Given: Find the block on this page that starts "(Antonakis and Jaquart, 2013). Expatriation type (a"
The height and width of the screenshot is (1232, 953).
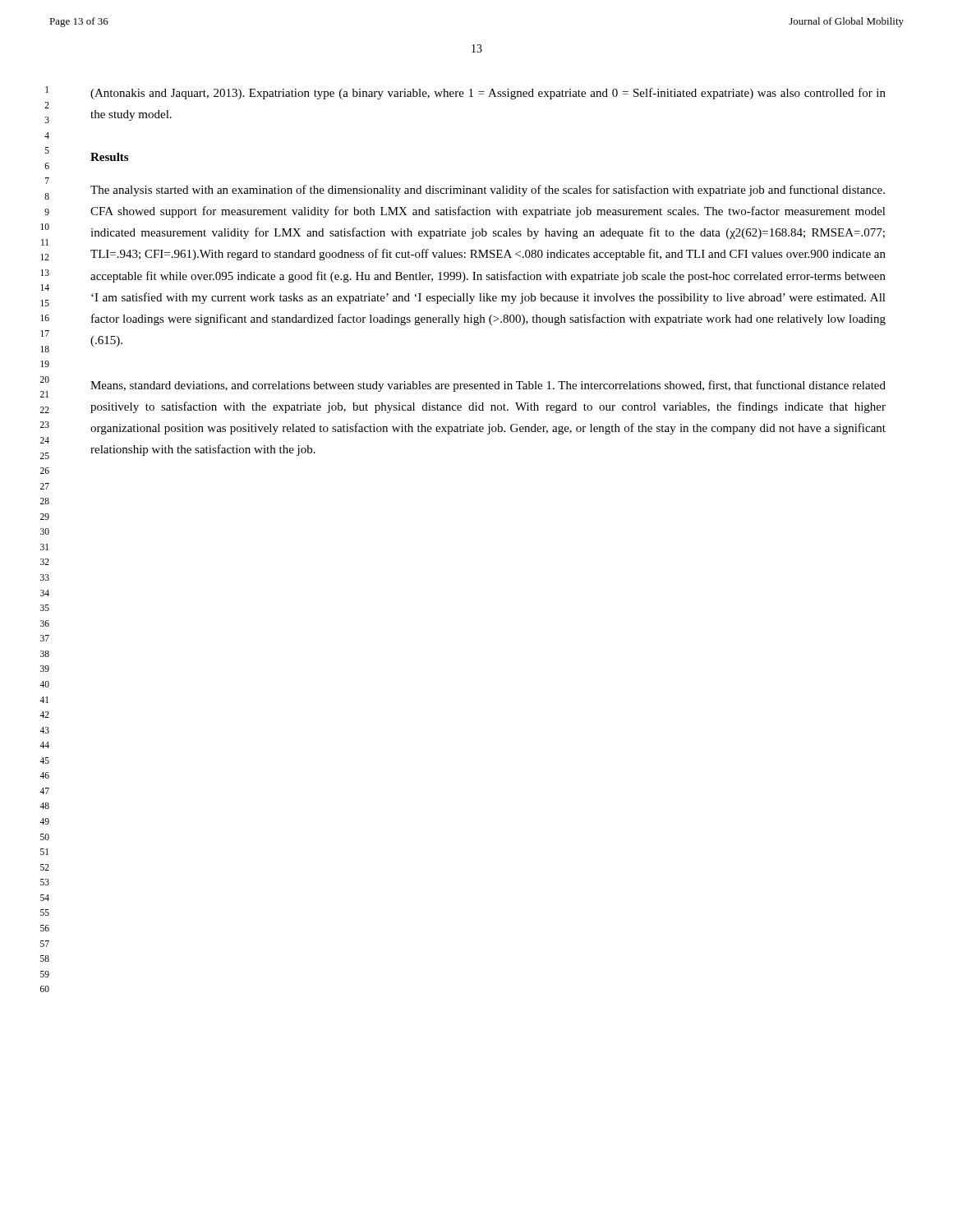Looking at the screenshot, I should (x=488, y=104).
